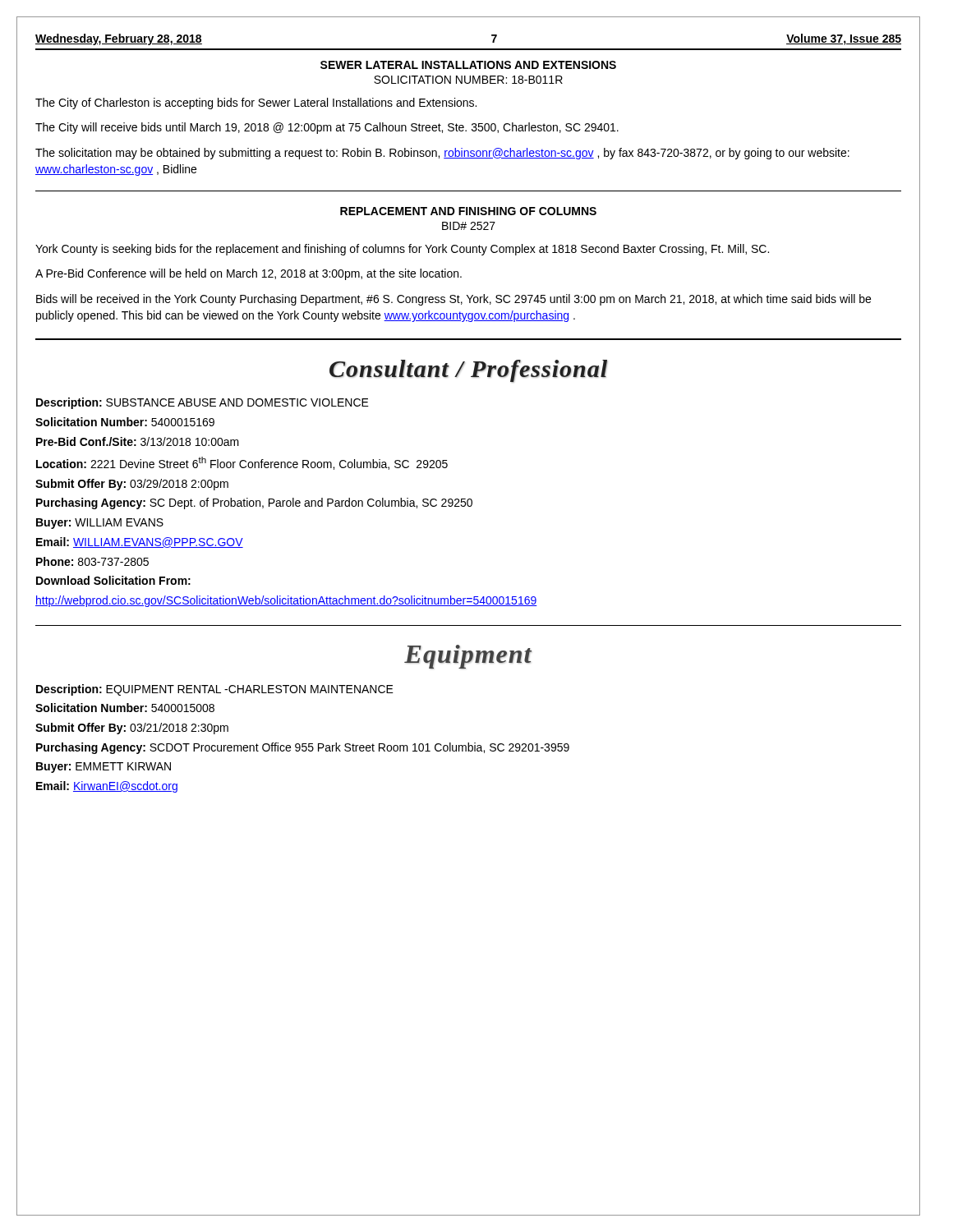
Task: Navigate to the element starting "Description: EQUIPMENT RENTAL -CHARLESTON MAINTENANCE Solicitation Number:"
Action: [x=468, y=738]
